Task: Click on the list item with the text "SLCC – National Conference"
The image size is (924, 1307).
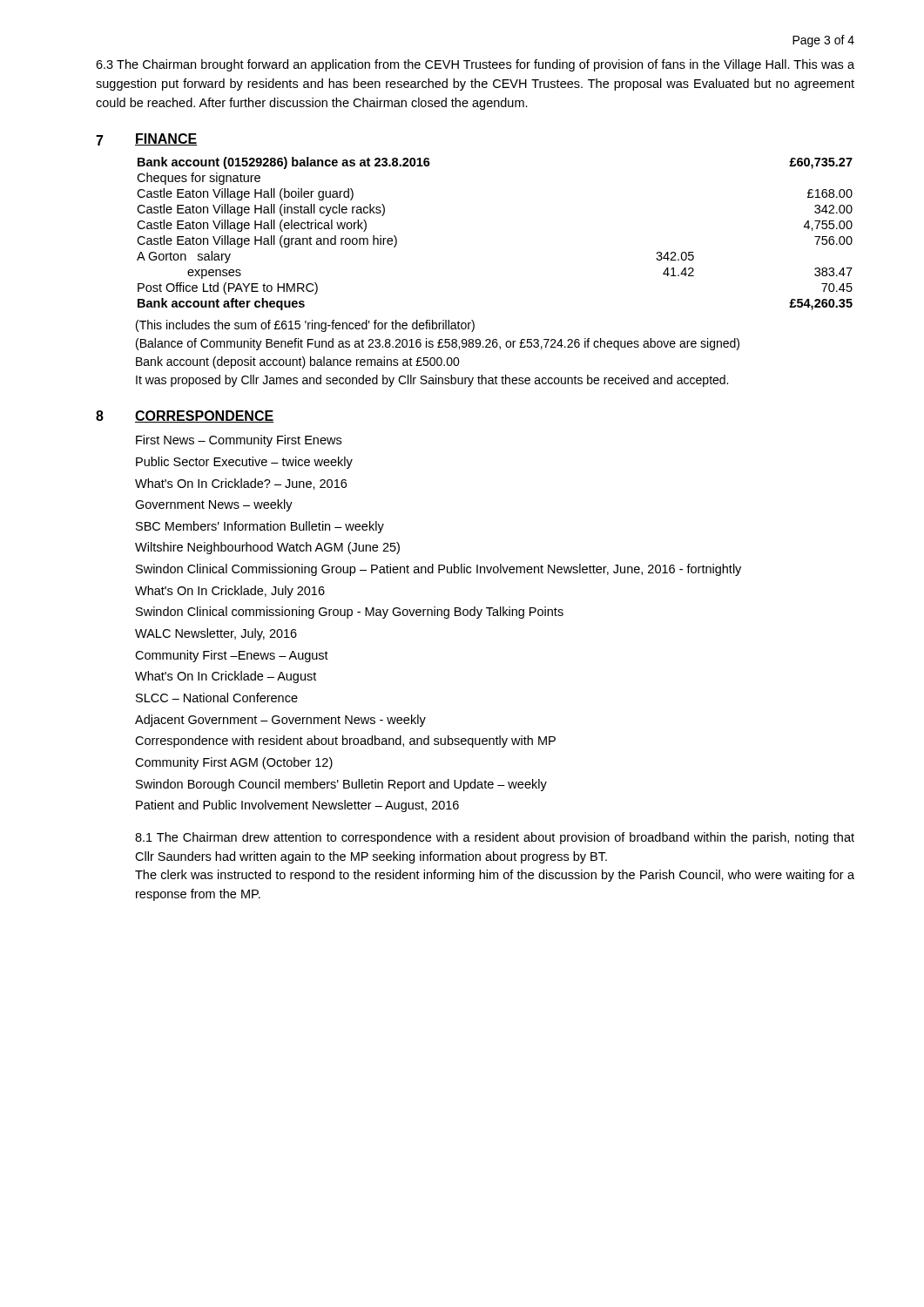Action: click(216, 698)
